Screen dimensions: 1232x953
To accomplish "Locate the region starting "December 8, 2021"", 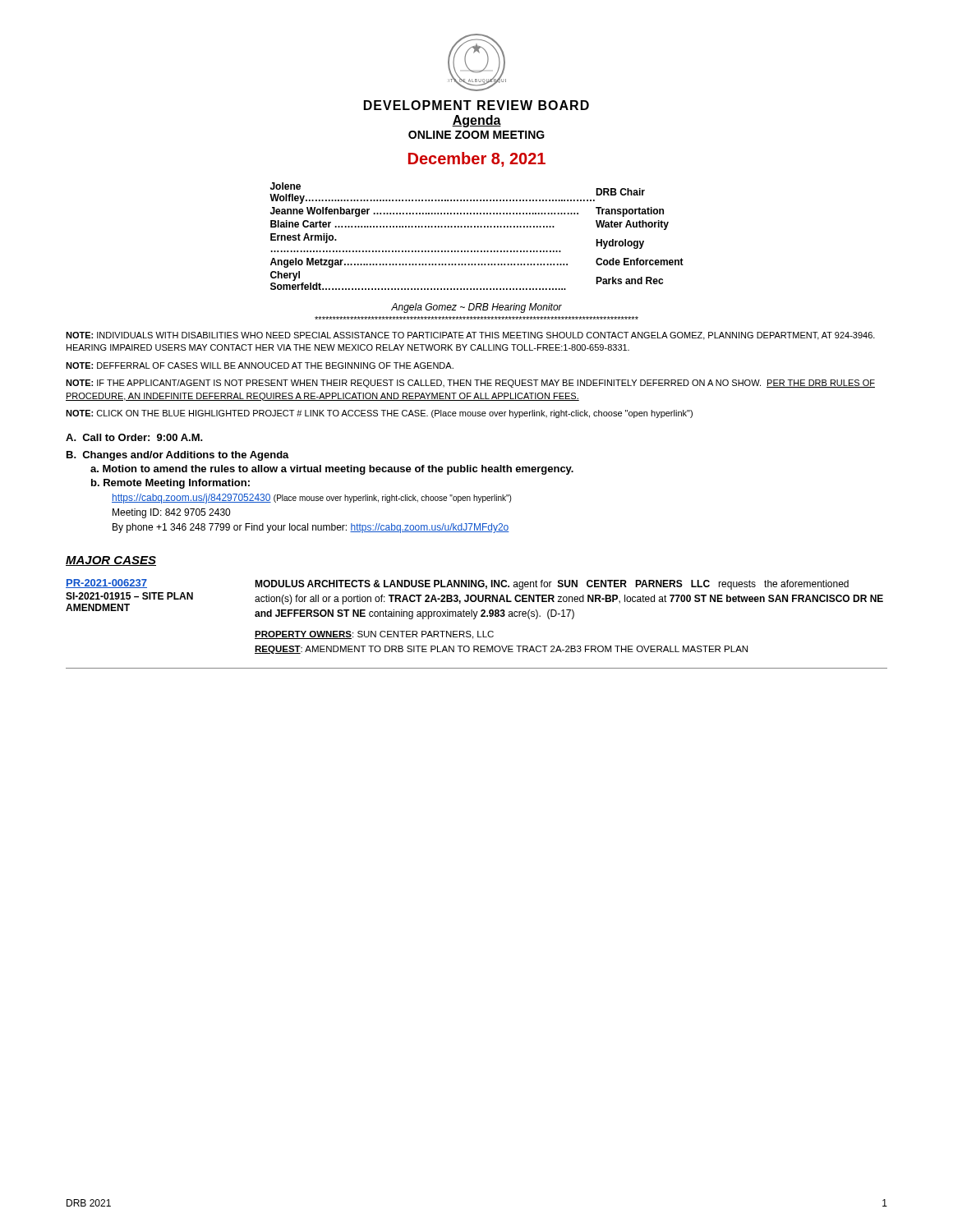I will pos(476,158).
